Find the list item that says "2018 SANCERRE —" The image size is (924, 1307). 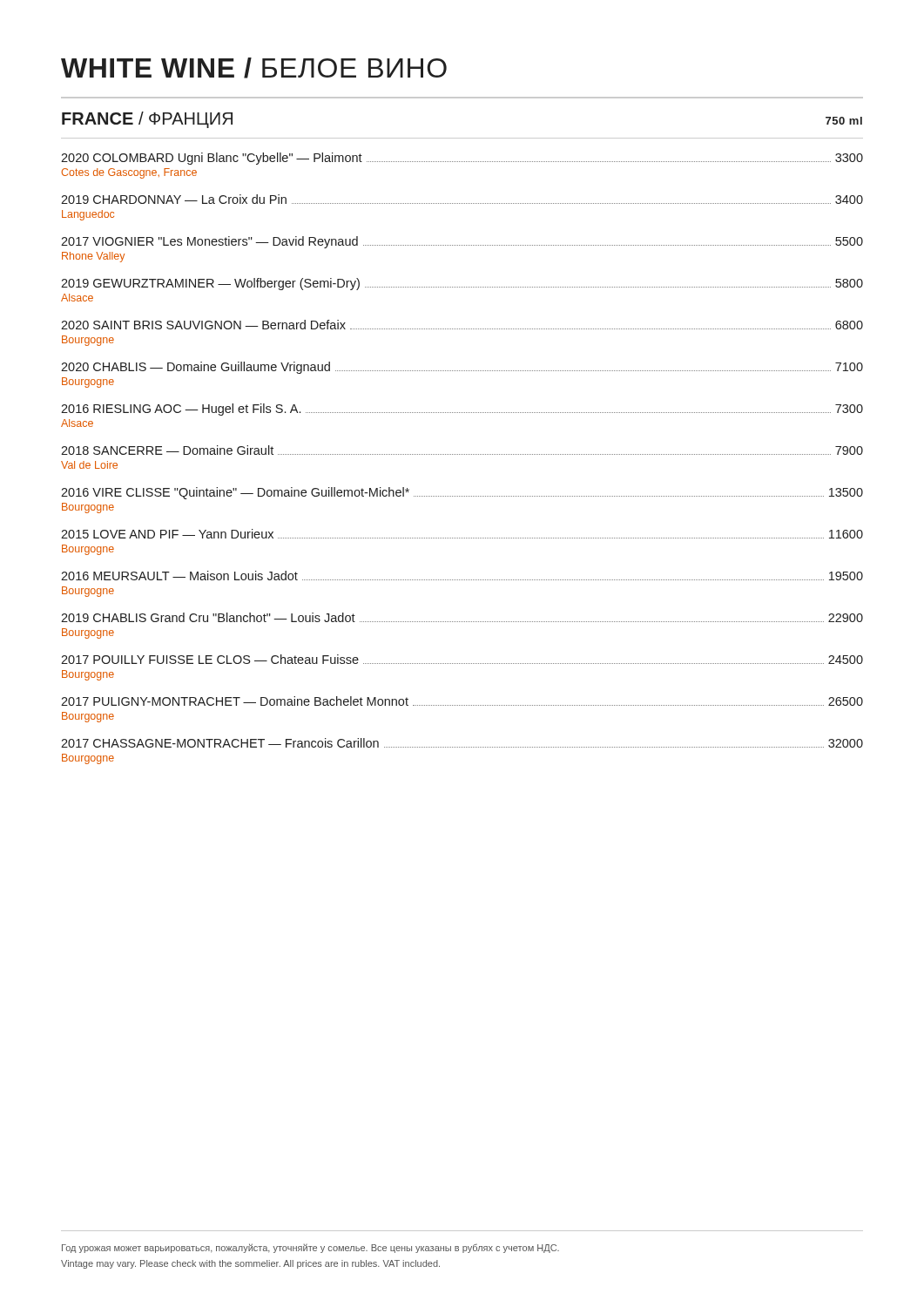pos(462,450)
